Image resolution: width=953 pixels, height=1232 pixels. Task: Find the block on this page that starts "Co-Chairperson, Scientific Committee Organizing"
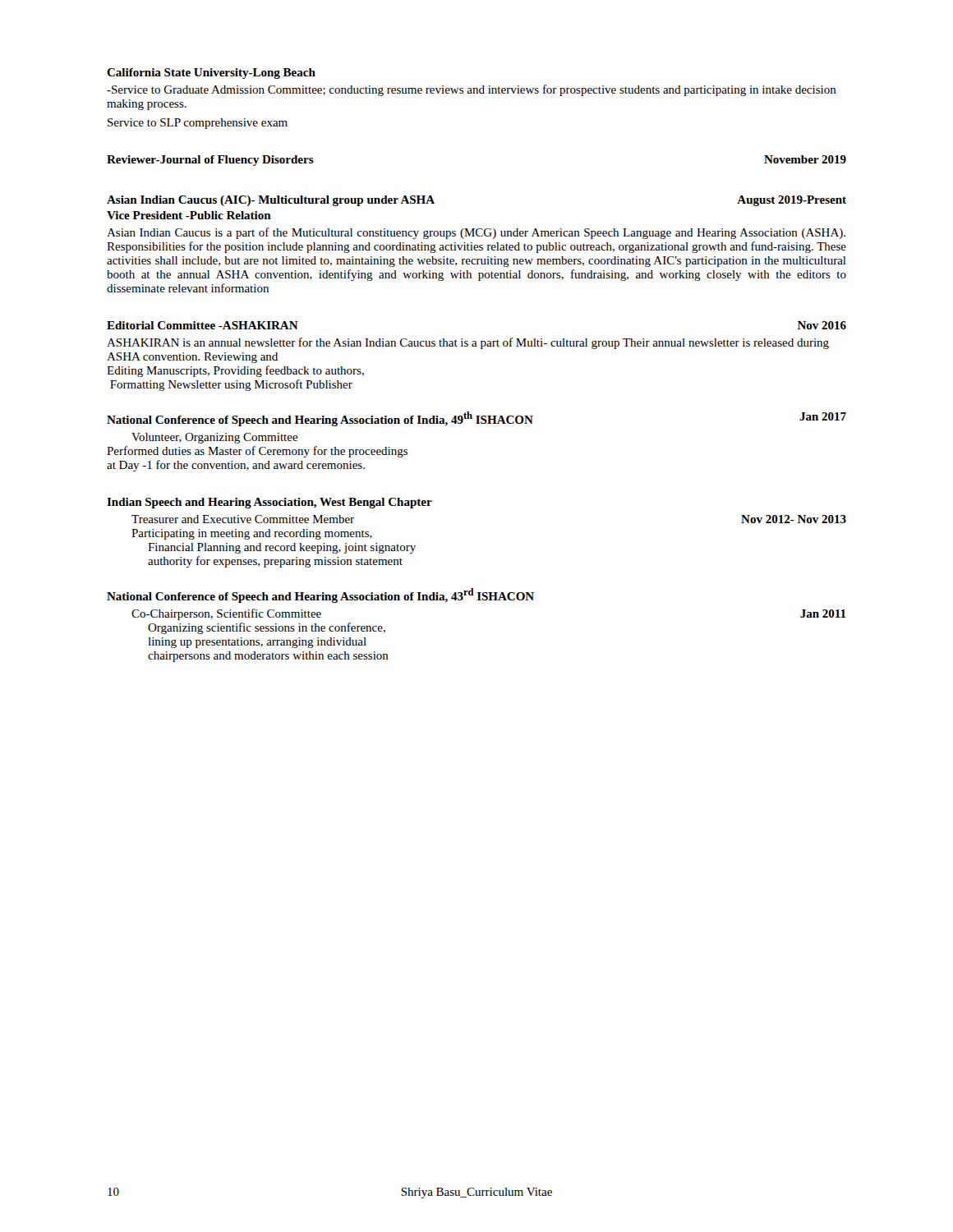pos(226,613)
